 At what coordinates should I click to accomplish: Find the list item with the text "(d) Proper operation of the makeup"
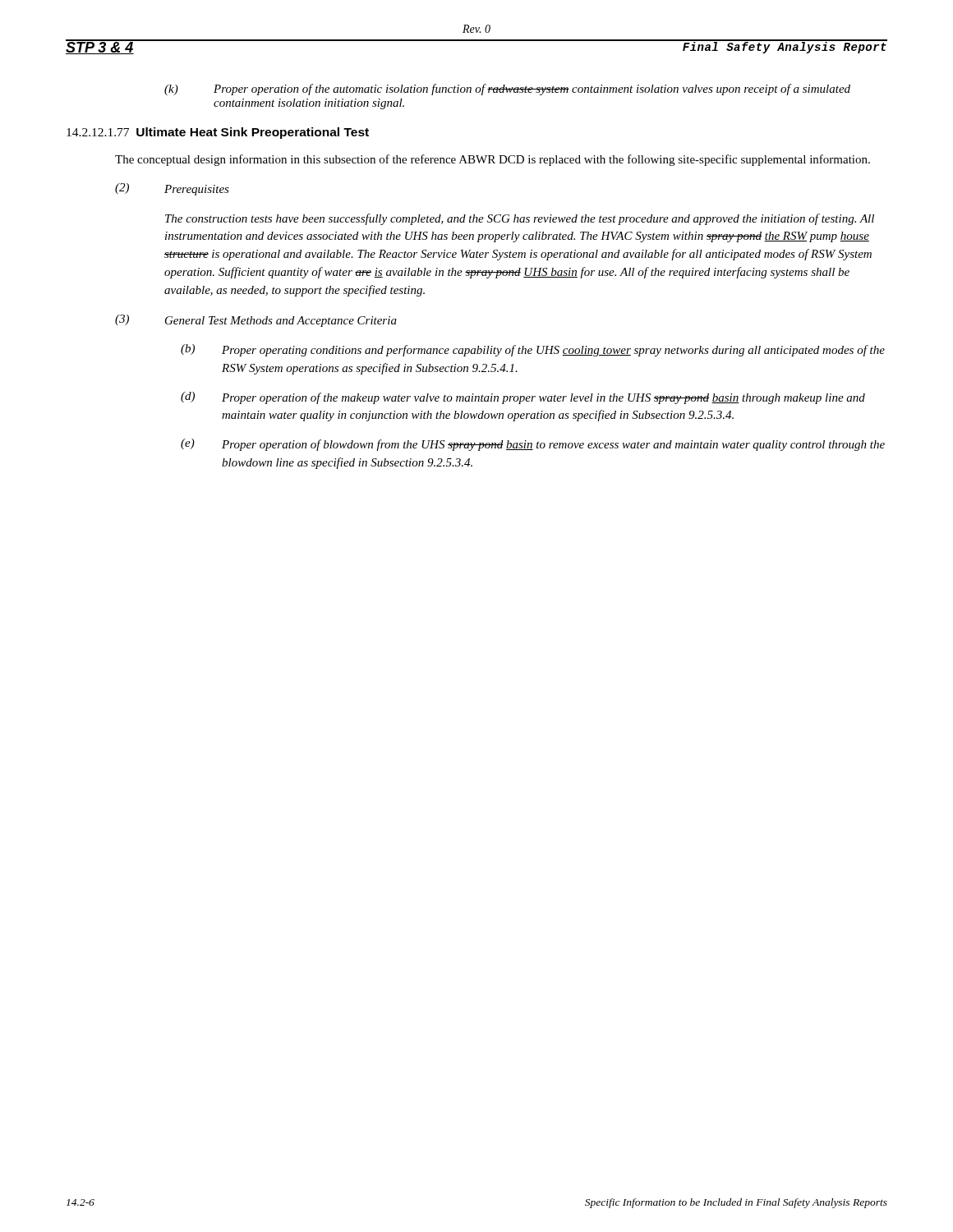pos(534,407)
